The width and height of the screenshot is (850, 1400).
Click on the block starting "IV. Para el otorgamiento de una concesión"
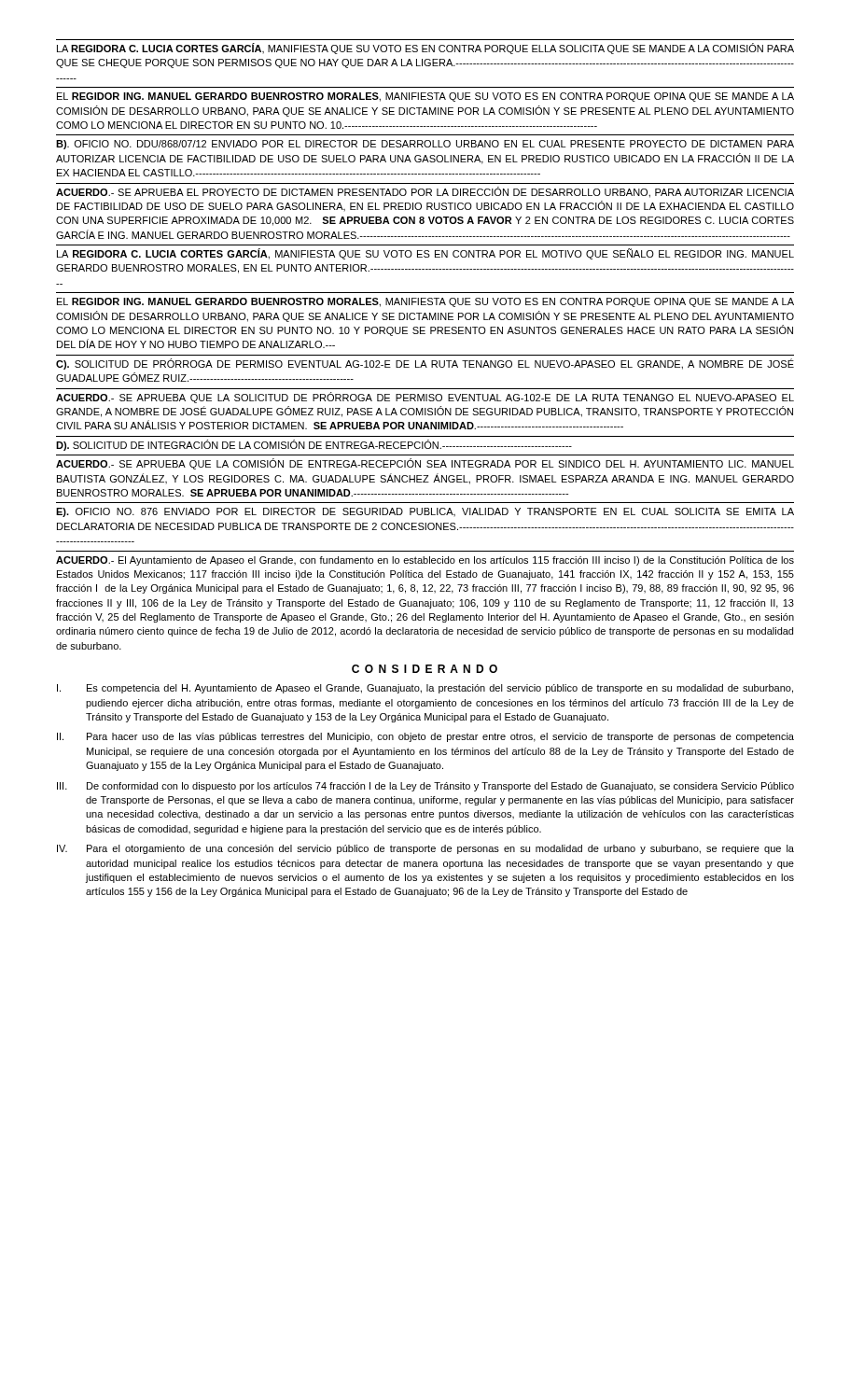tap(425, 871)
